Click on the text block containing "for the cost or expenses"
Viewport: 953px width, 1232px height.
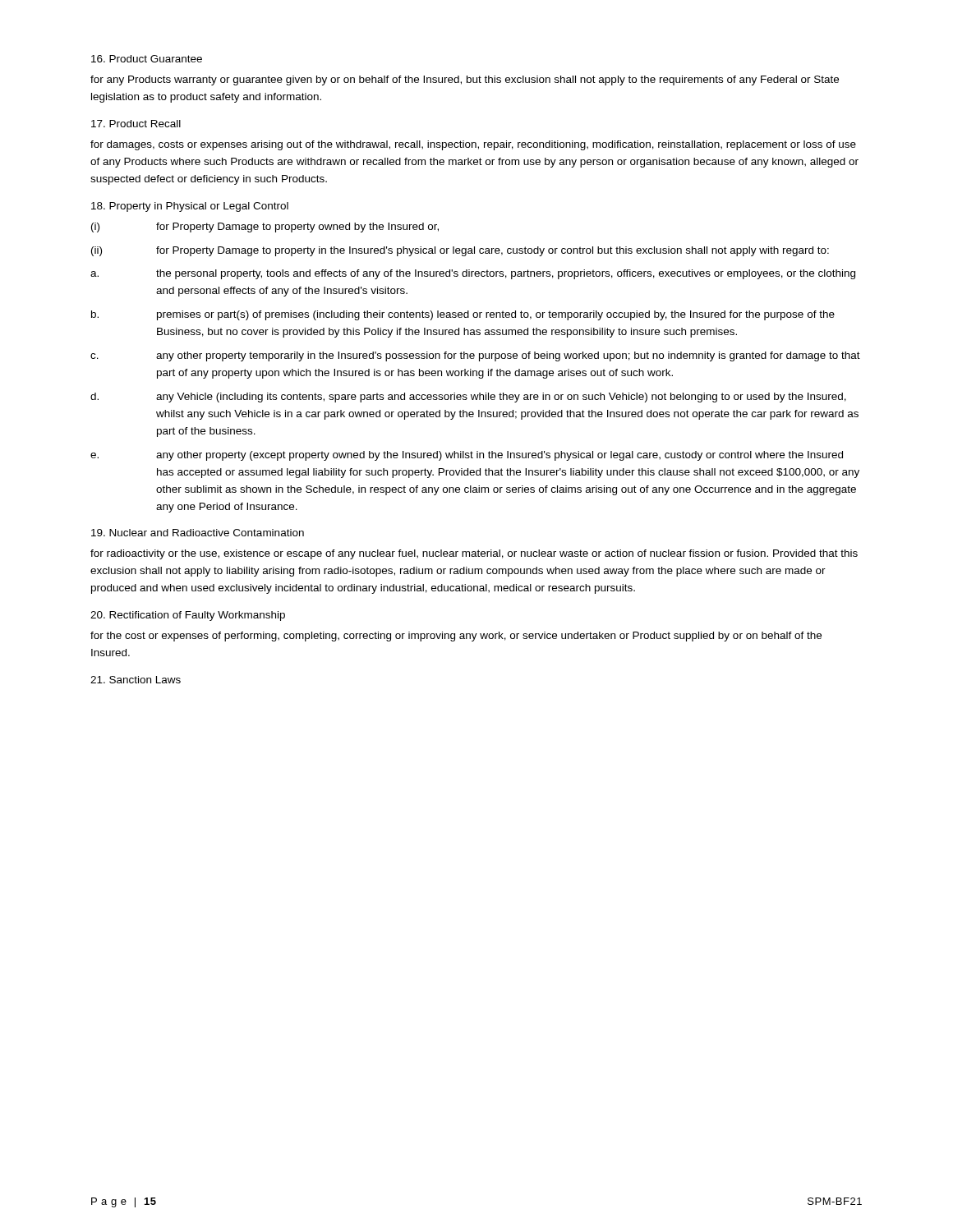tap(456, 644)
